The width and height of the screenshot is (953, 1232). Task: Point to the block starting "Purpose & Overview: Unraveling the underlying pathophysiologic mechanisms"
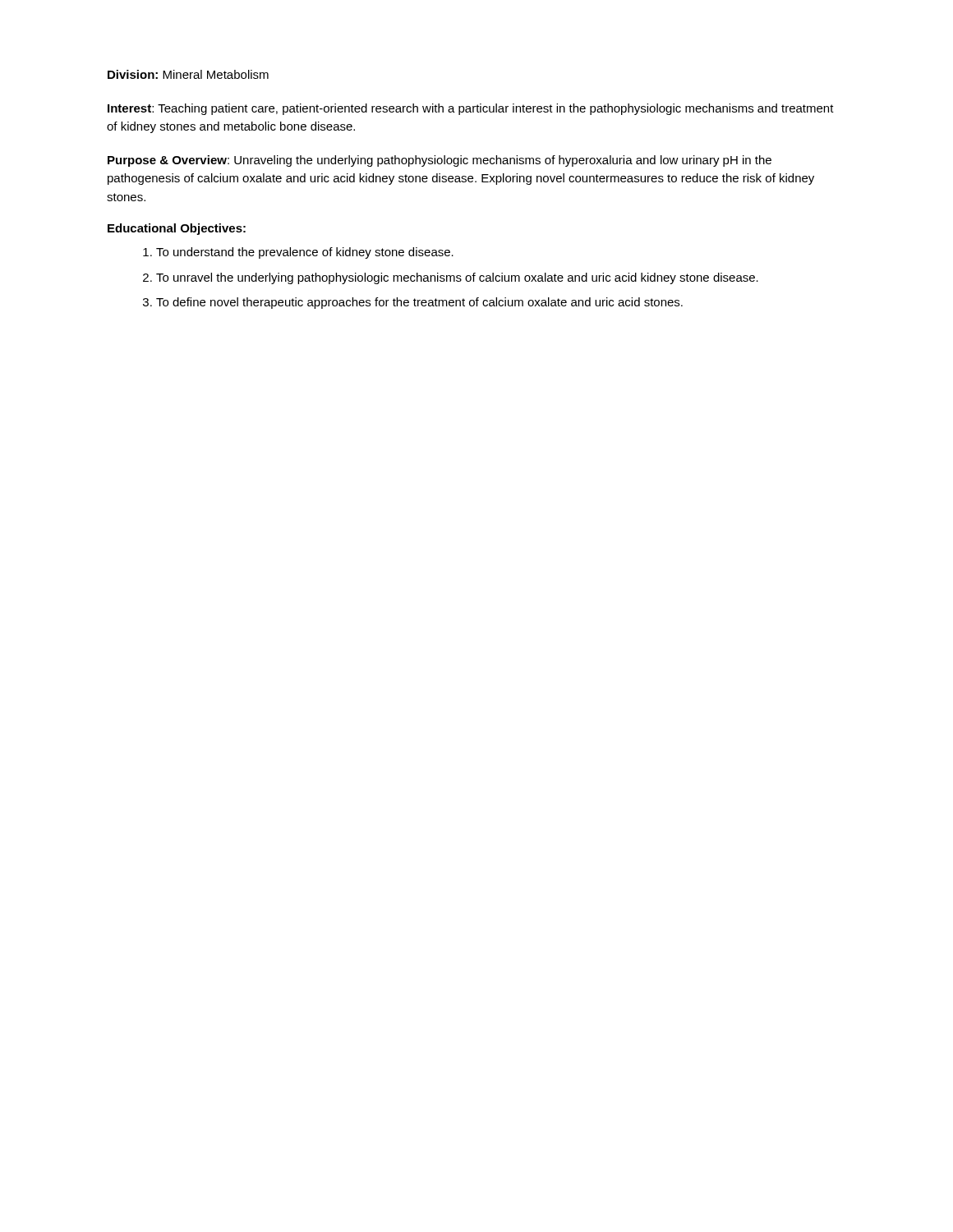coord(461,178)
